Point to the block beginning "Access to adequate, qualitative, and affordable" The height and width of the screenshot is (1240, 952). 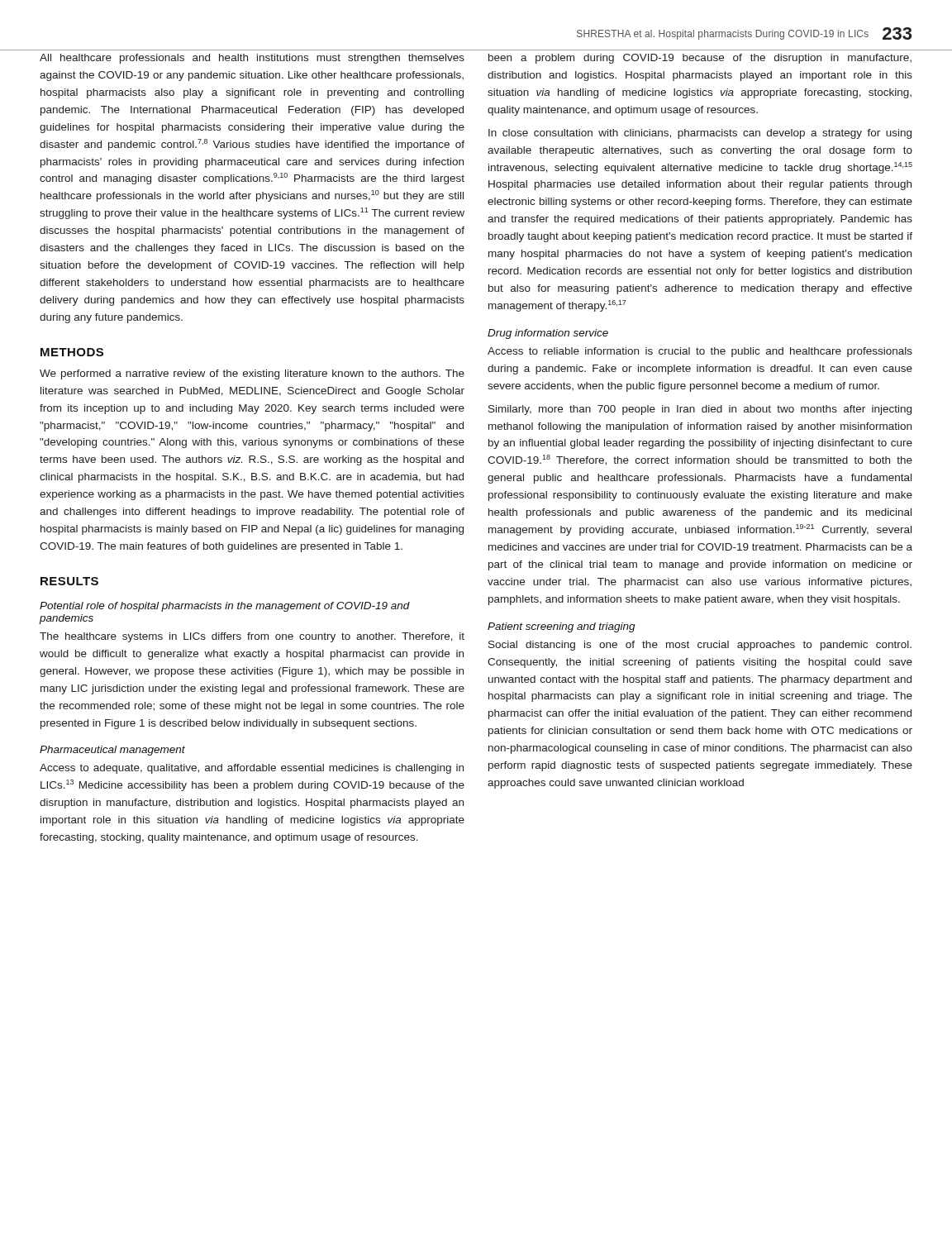click(252, 803)
